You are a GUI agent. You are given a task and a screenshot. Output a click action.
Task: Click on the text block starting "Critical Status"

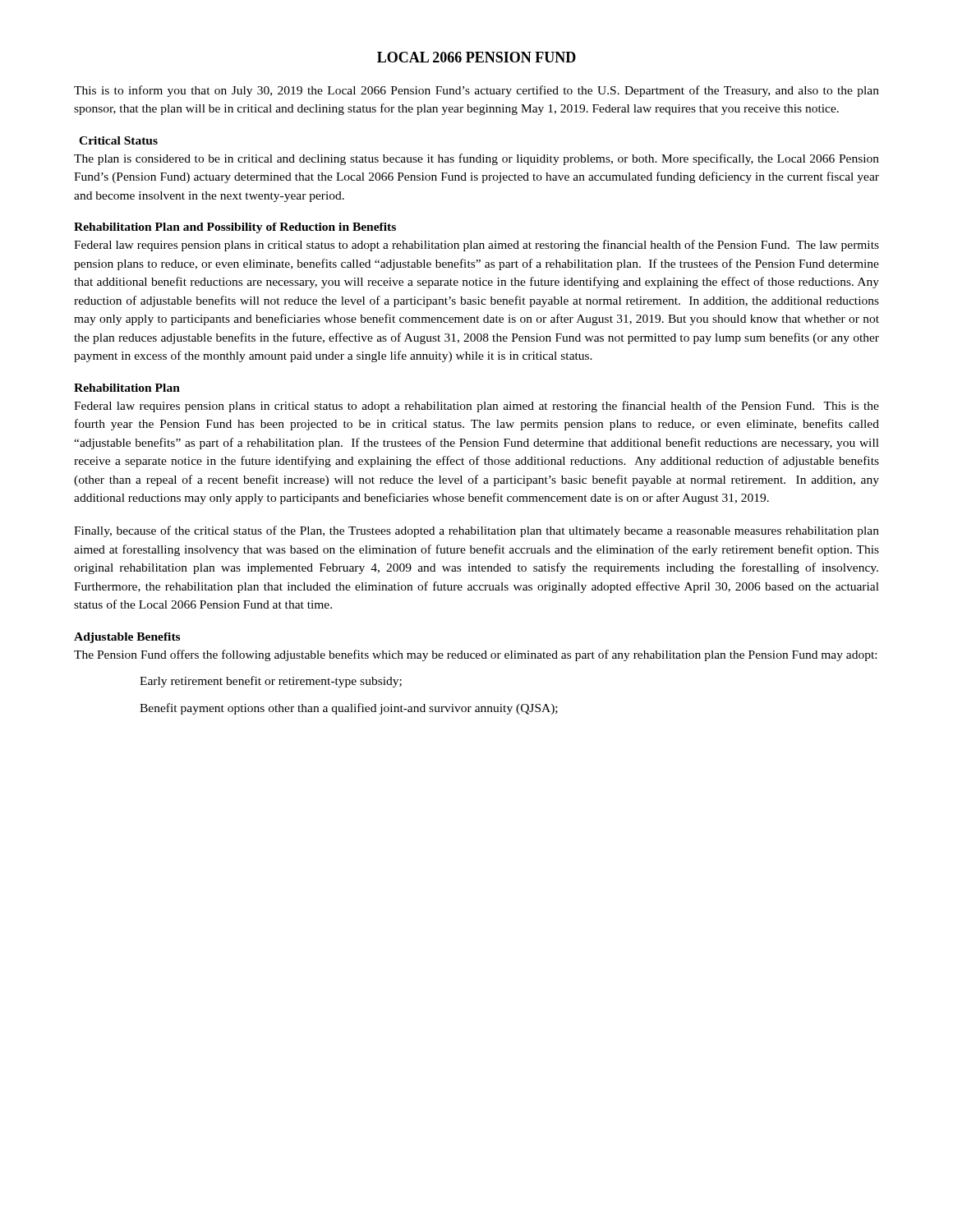(x=118, y=140)
